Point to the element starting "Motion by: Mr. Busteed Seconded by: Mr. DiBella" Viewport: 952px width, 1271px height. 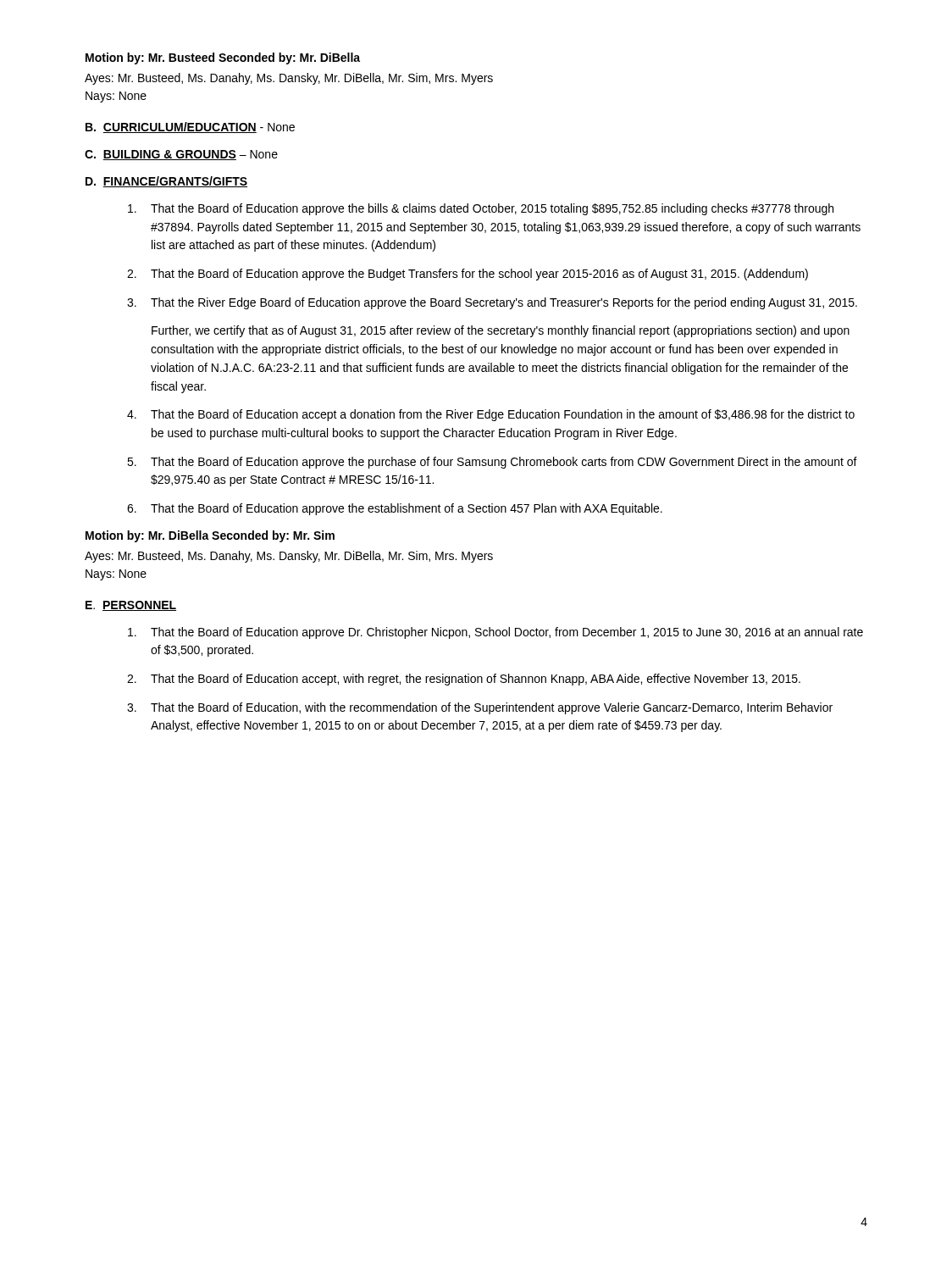222,58
